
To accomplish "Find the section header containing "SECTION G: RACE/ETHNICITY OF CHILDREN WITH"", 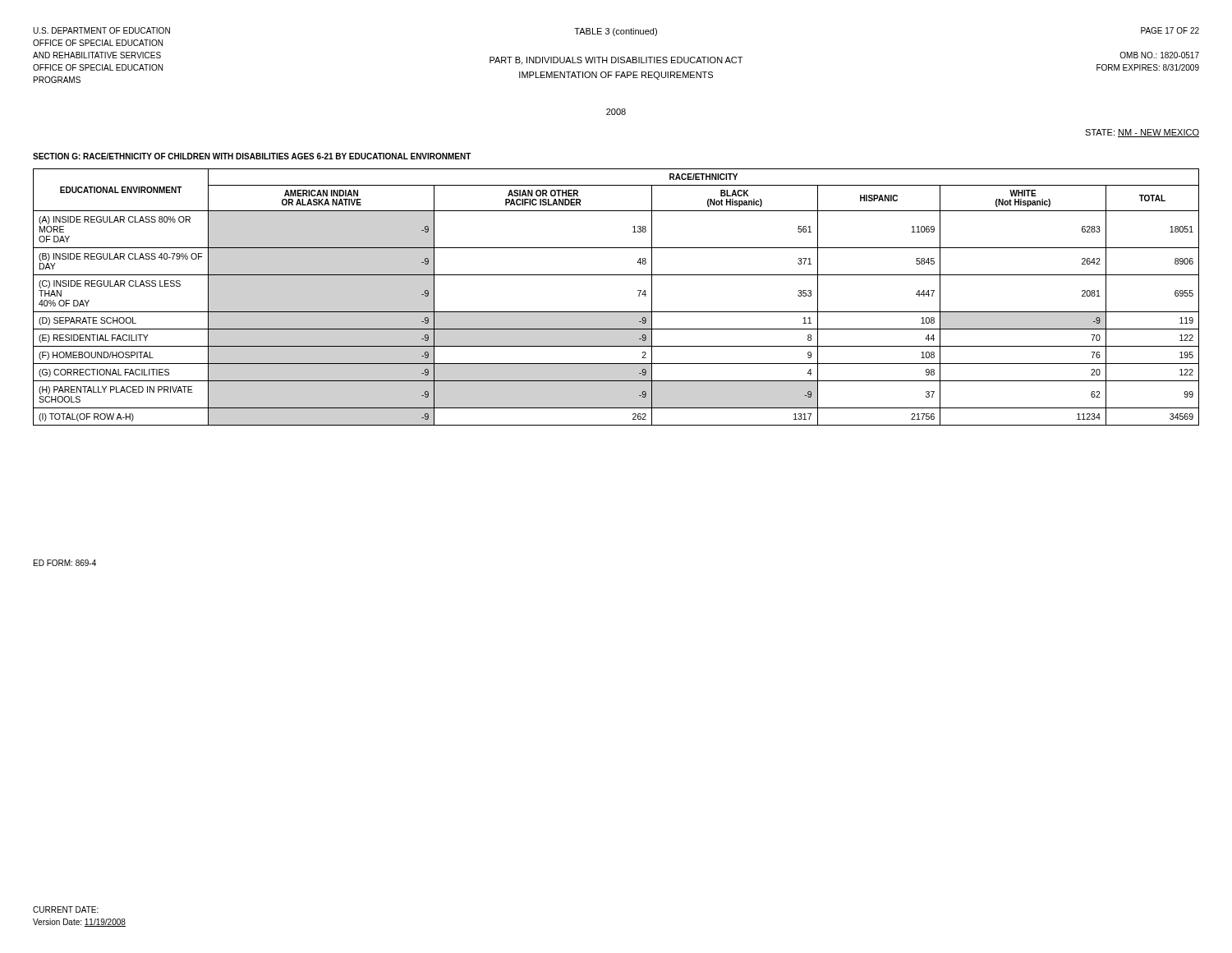I will click(x=252, y=157).
